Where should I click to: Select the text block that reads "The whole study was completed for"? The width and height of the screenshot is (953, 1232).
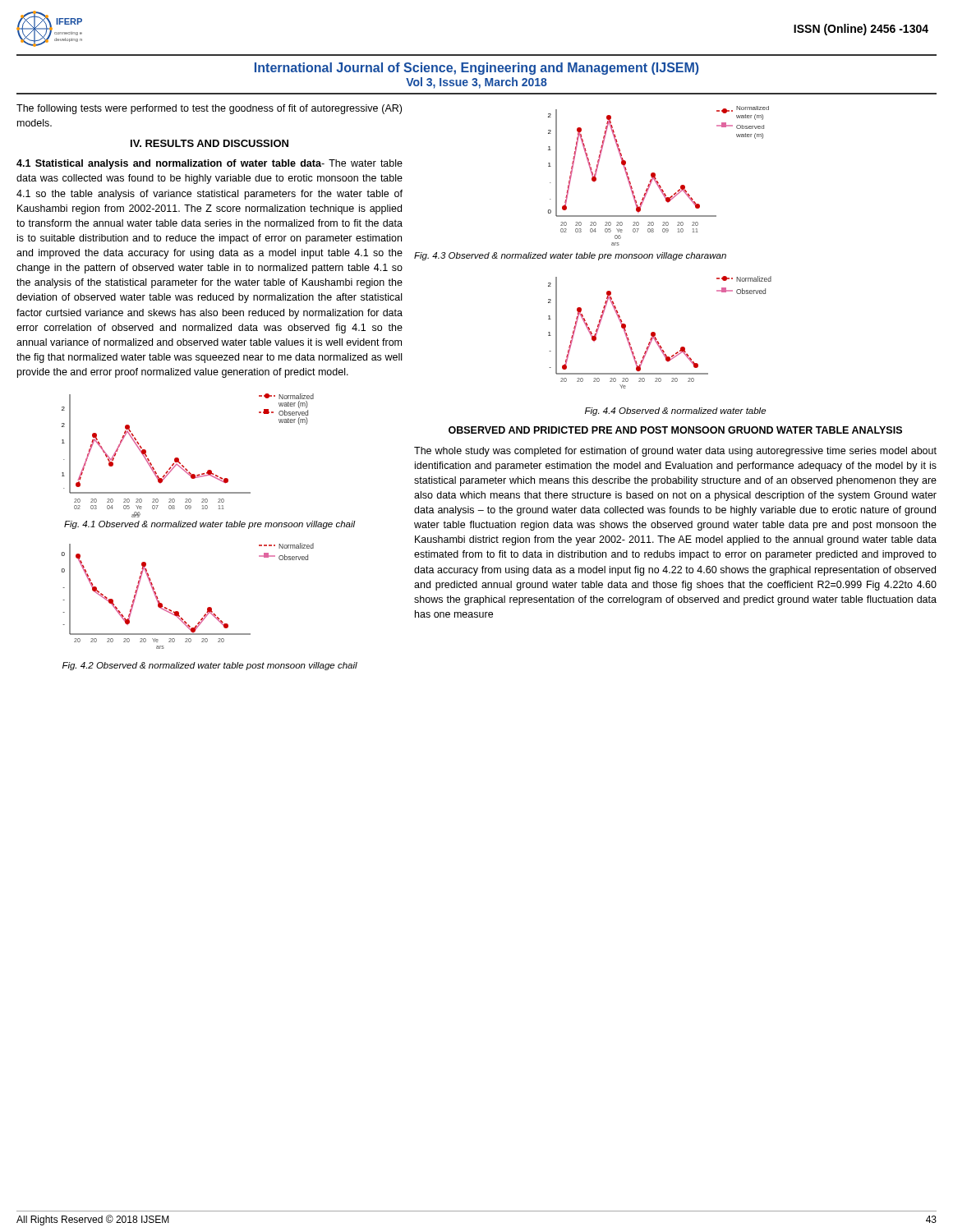pyautogui.click(x=675, y=532)
